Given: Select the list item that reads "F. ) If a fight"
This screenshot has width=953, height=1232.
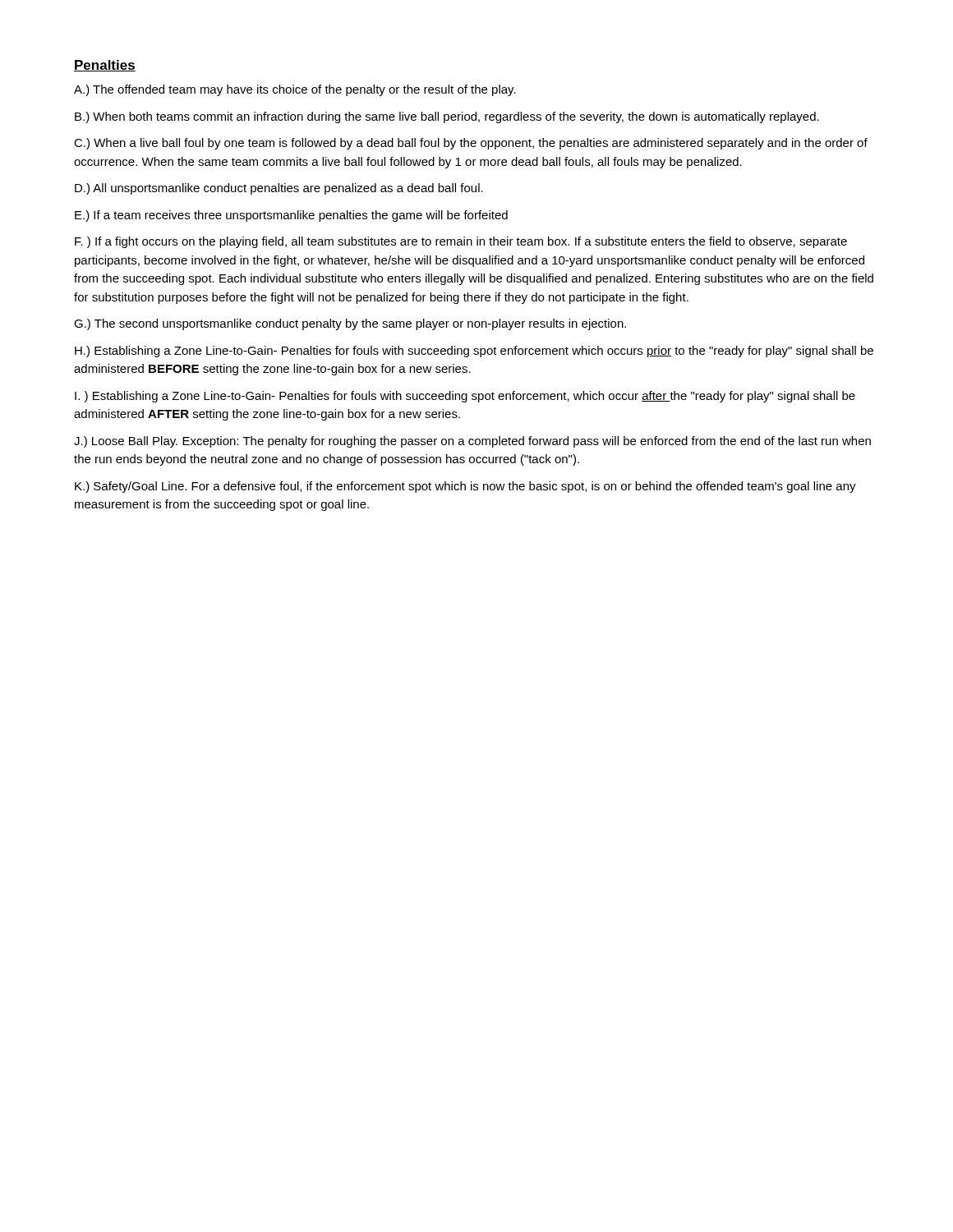Looking at the screenshot, I should 474,269.
